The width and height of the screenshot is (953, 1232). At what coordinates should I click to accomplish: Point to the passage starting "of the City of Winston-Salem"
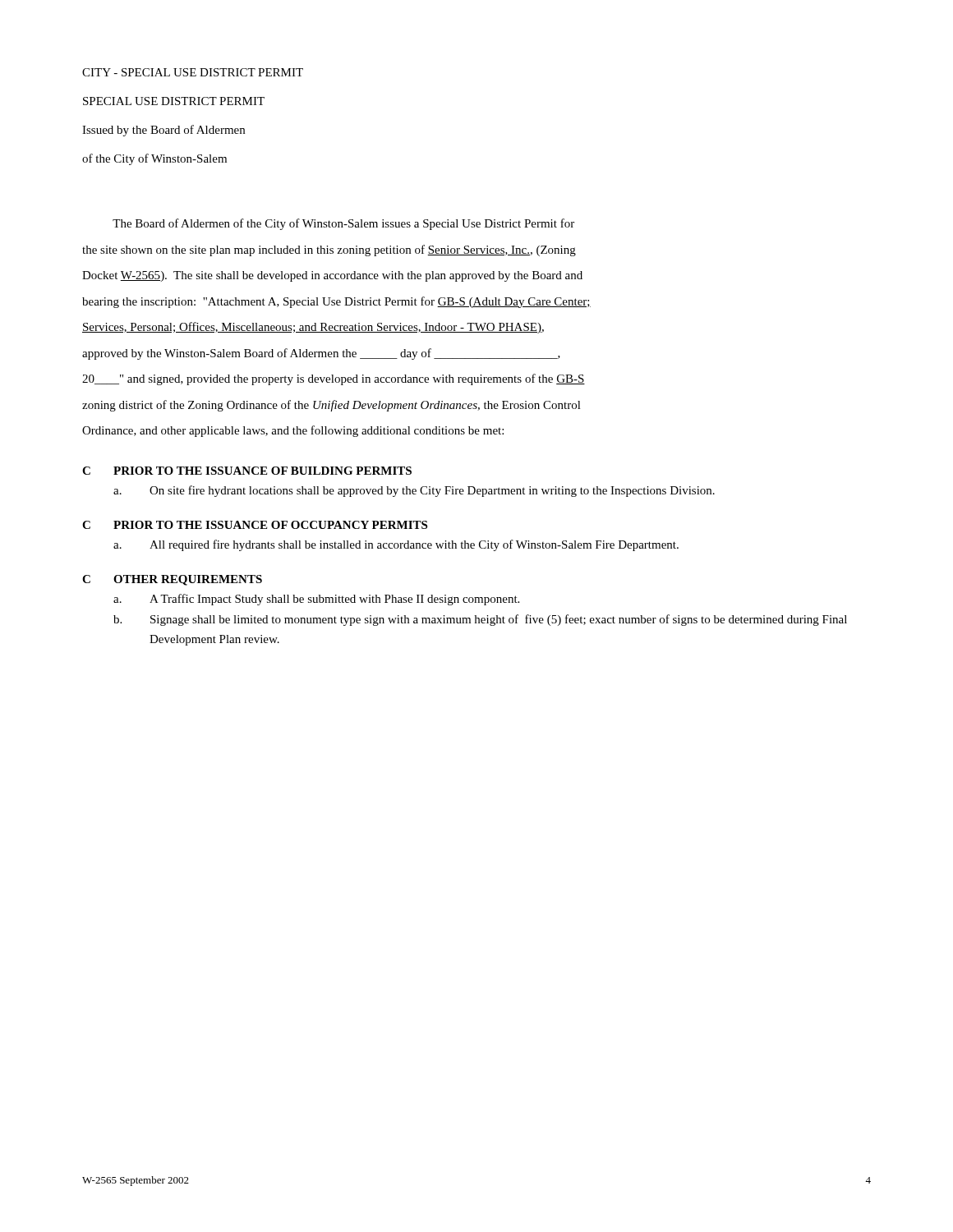155,158
